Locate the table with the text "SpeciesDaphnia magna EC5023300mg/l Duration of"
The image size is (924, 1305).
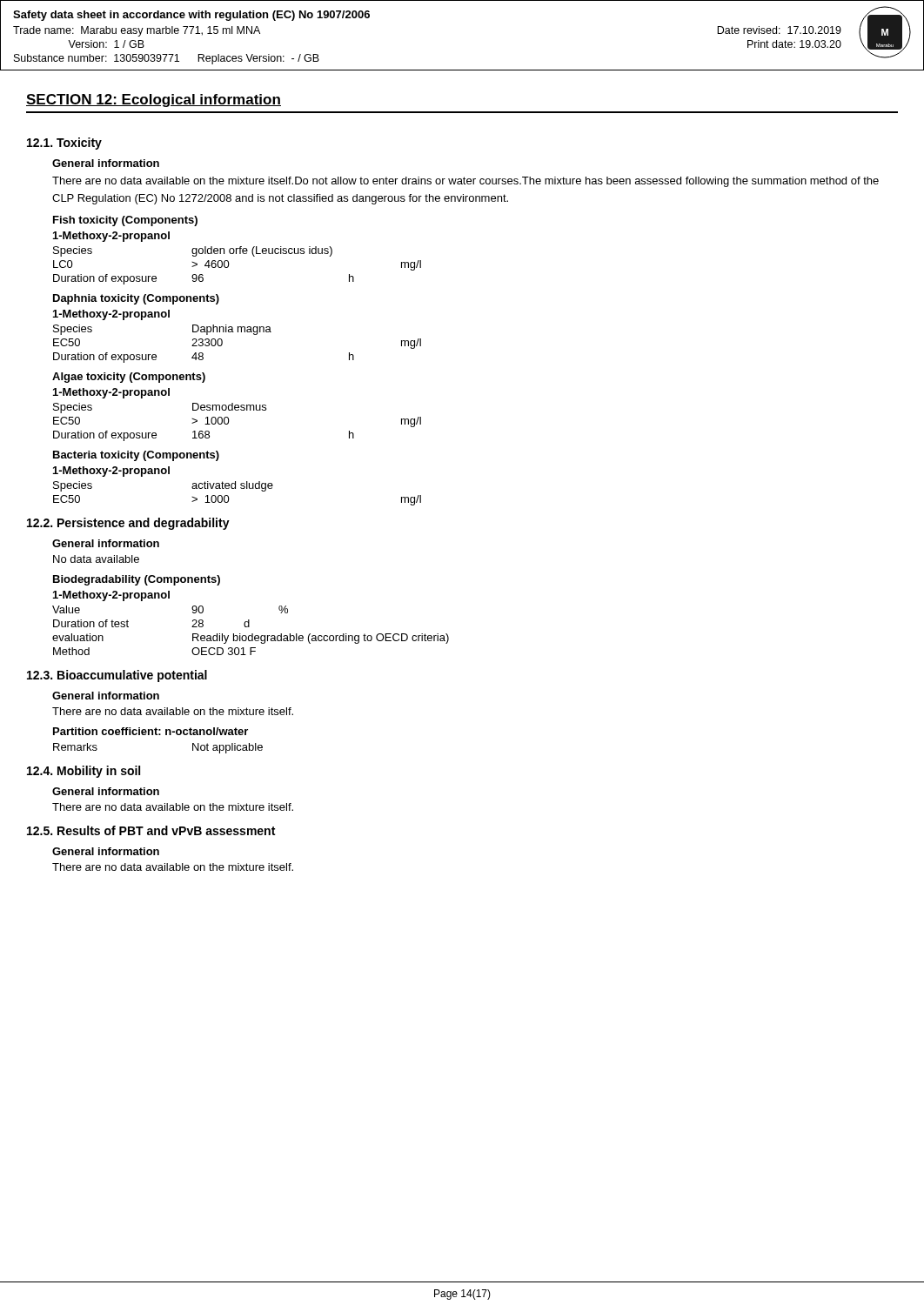(x=475, y=342)
